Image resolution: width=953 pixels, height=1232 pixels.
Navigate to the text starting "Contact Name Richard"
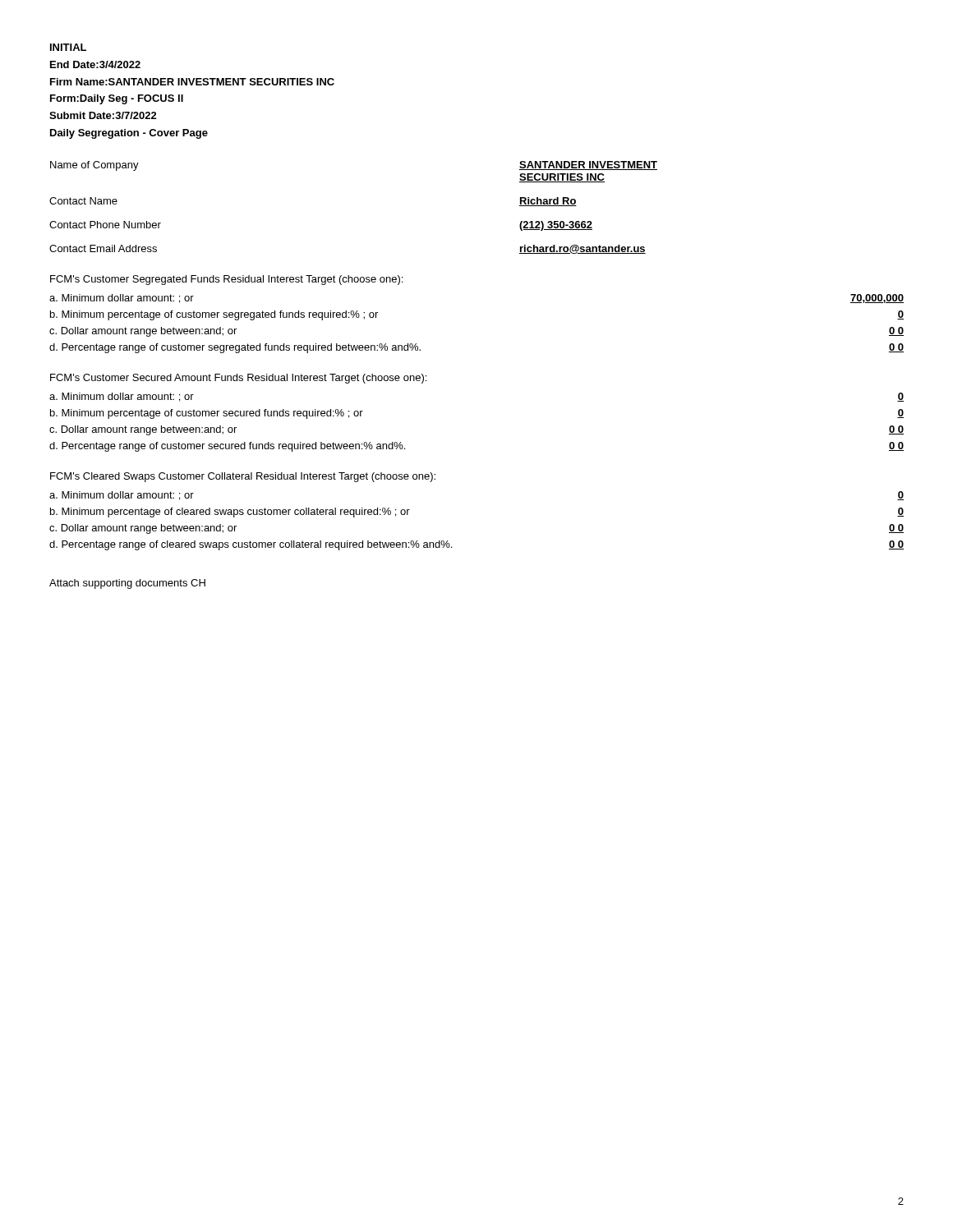pos(77,202)
